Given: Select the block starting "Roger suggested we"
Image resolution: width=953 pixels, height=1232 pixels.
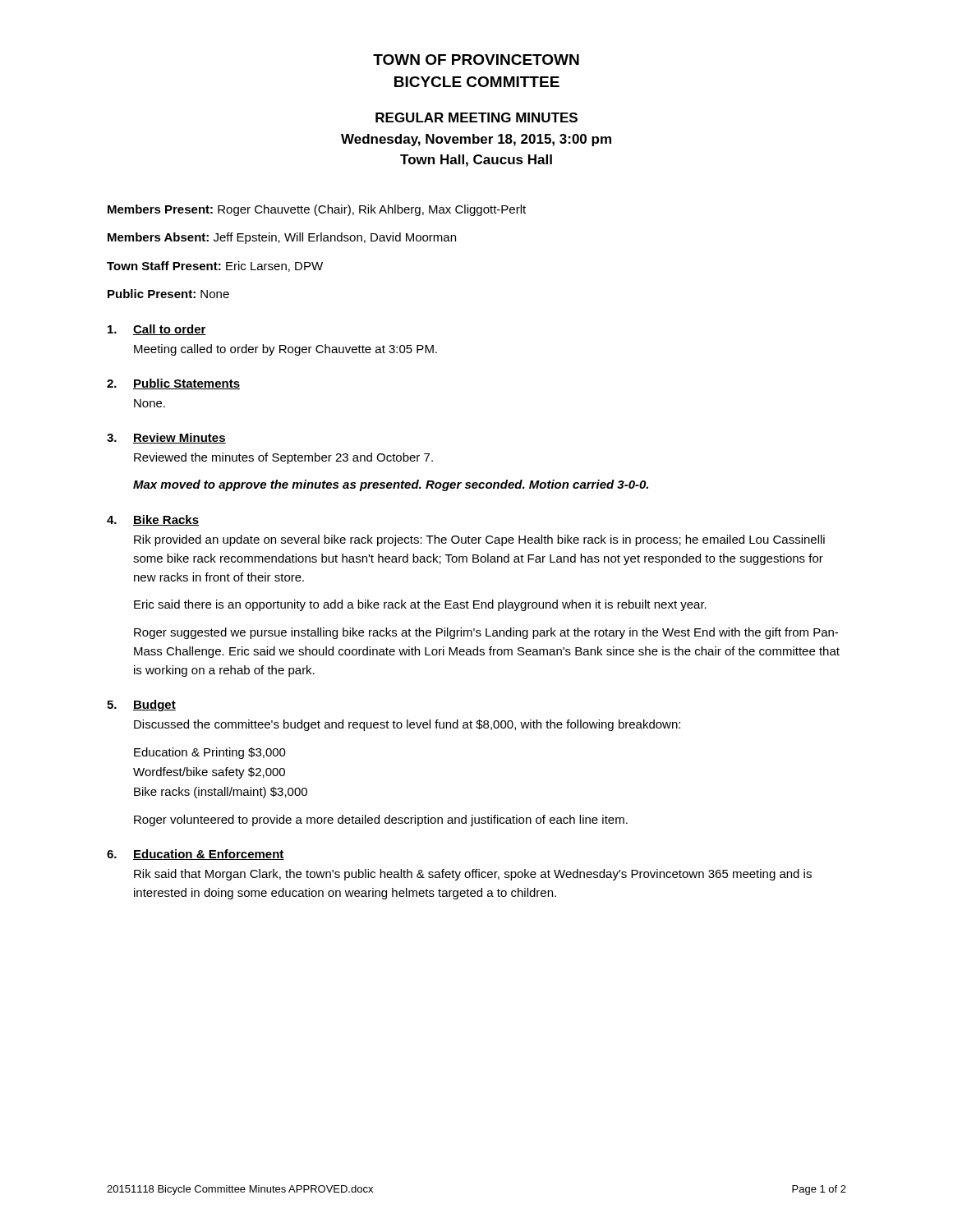Looking at the screenshot, I should [486, 651].
